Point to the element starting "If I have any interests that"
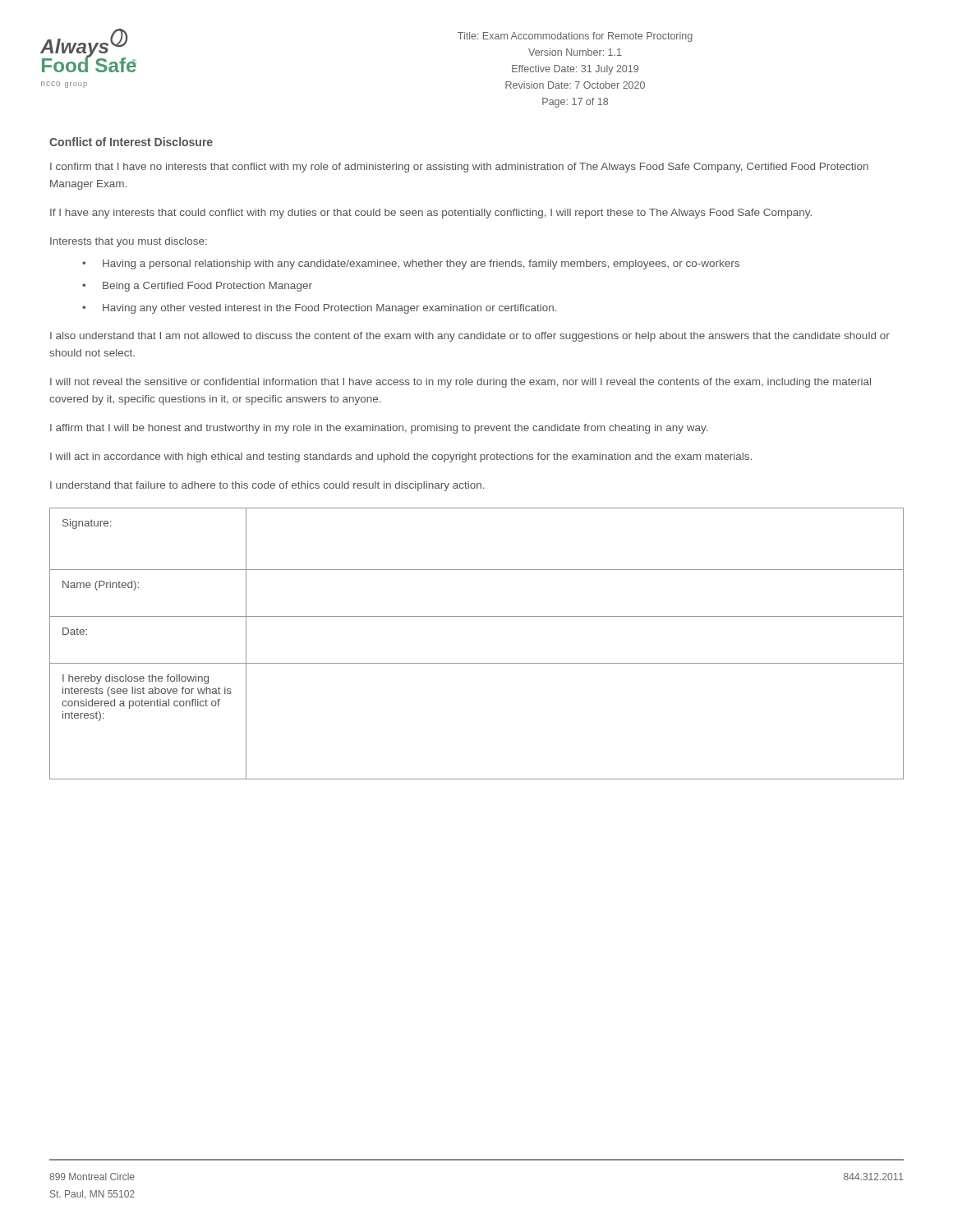This screenshot has height=1232, width=953. coord(431,212)
